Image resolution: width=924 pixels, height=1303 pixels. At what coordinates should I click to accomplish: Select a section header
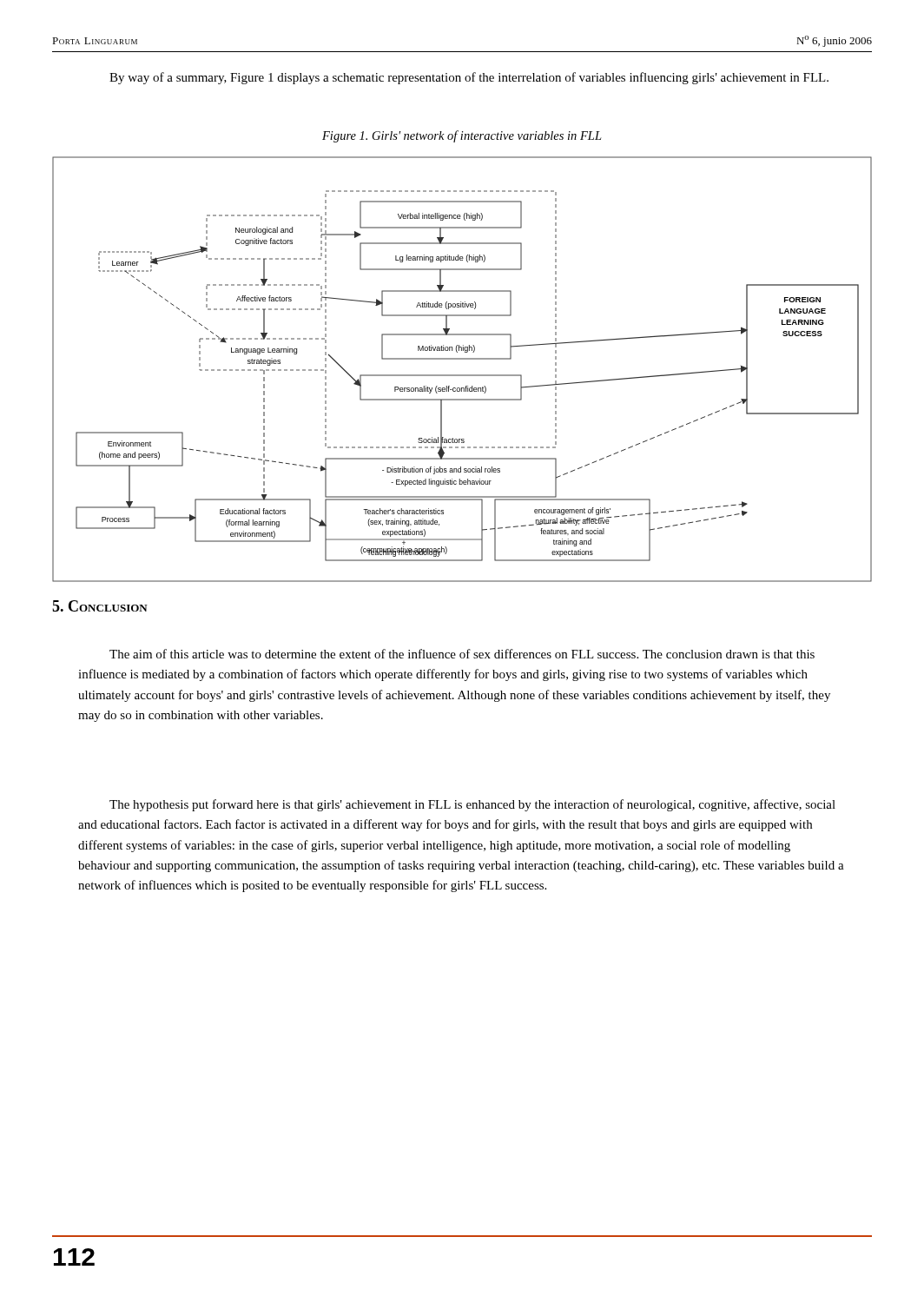click(x=100, y=606)
